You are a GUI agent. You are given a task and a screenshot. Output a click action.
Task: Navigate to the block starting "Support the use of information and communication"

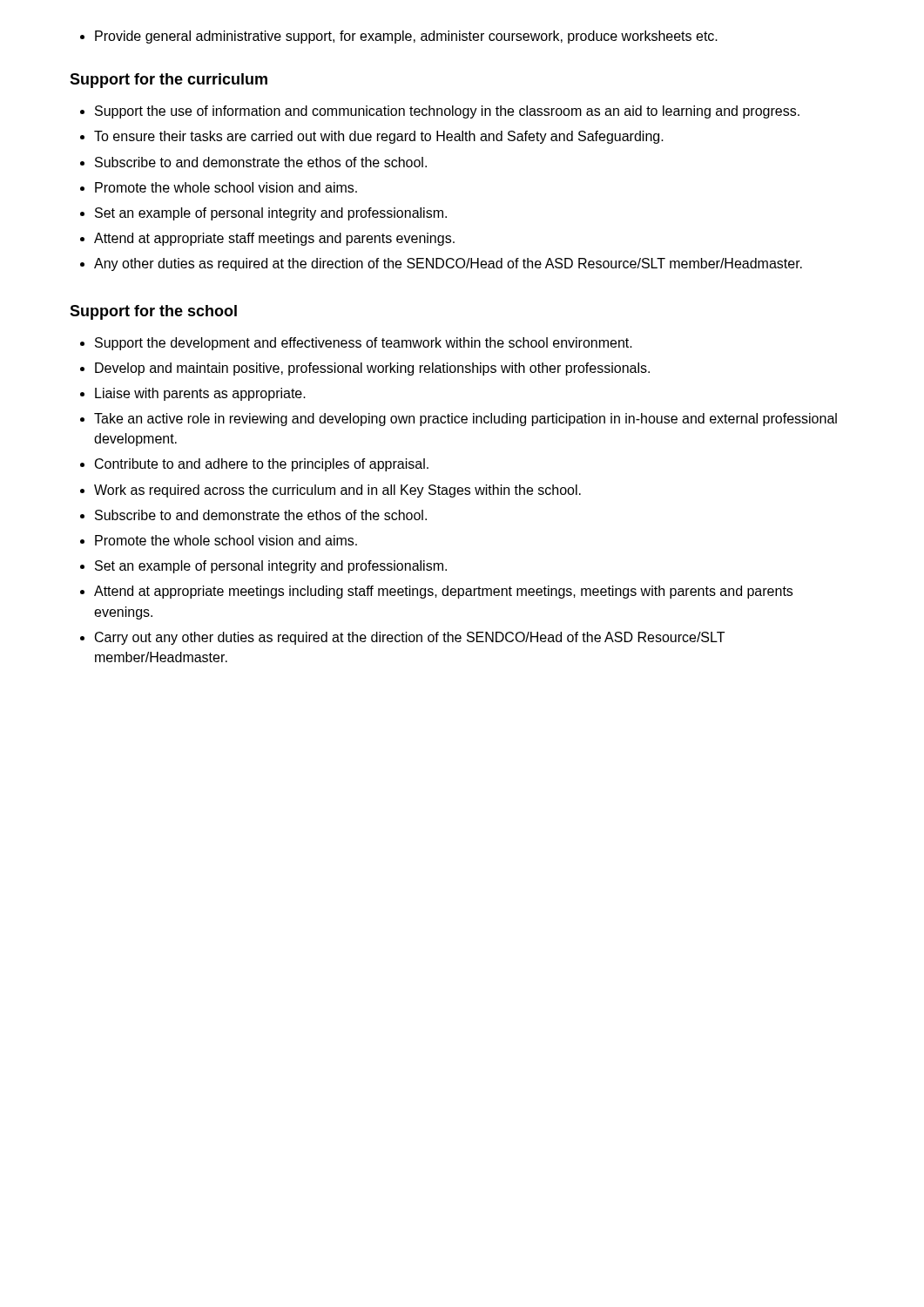[462, 111]
